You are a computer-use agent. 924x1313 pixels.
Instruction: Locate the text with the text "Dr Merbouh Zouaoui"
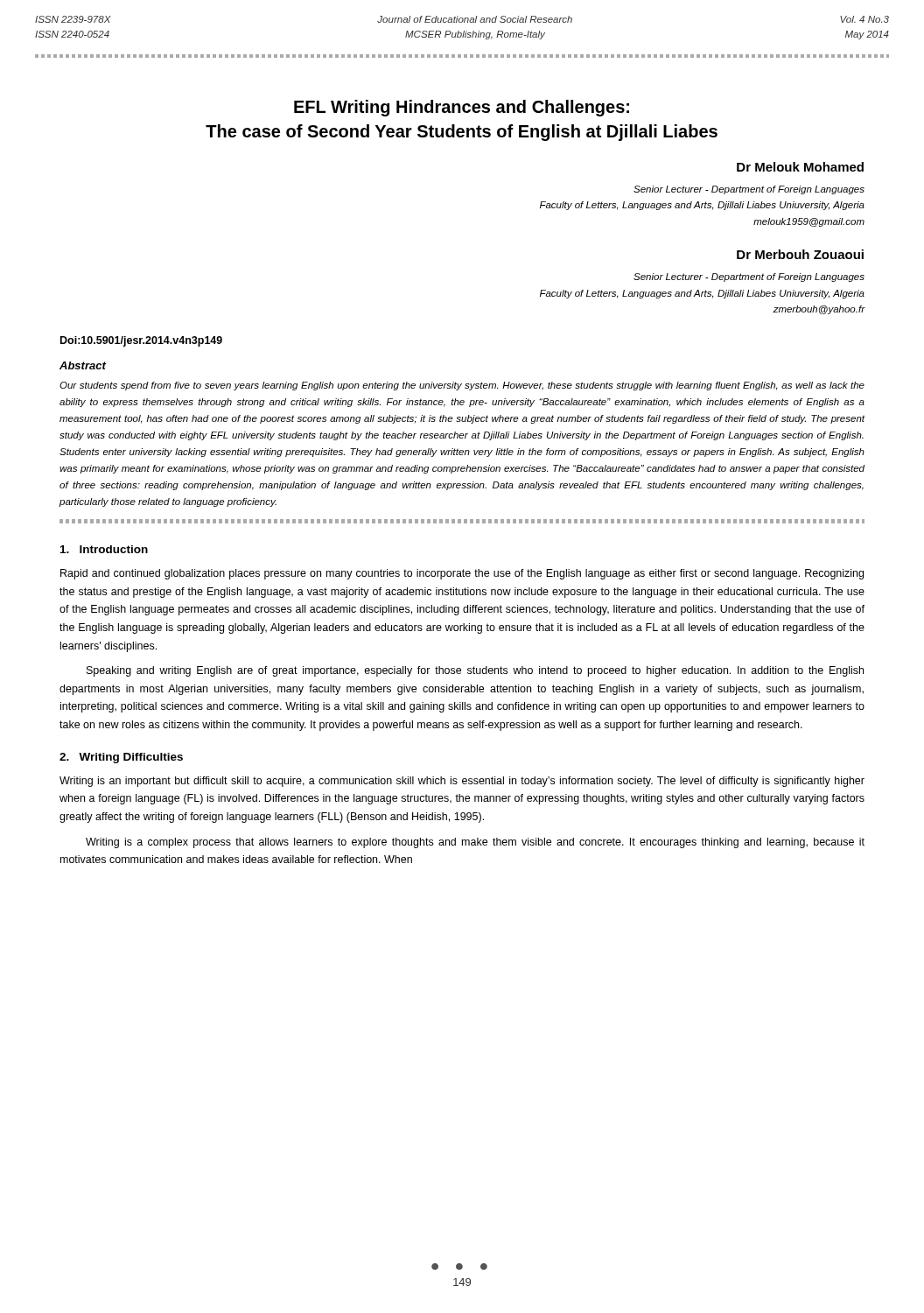tap(800, 254)
